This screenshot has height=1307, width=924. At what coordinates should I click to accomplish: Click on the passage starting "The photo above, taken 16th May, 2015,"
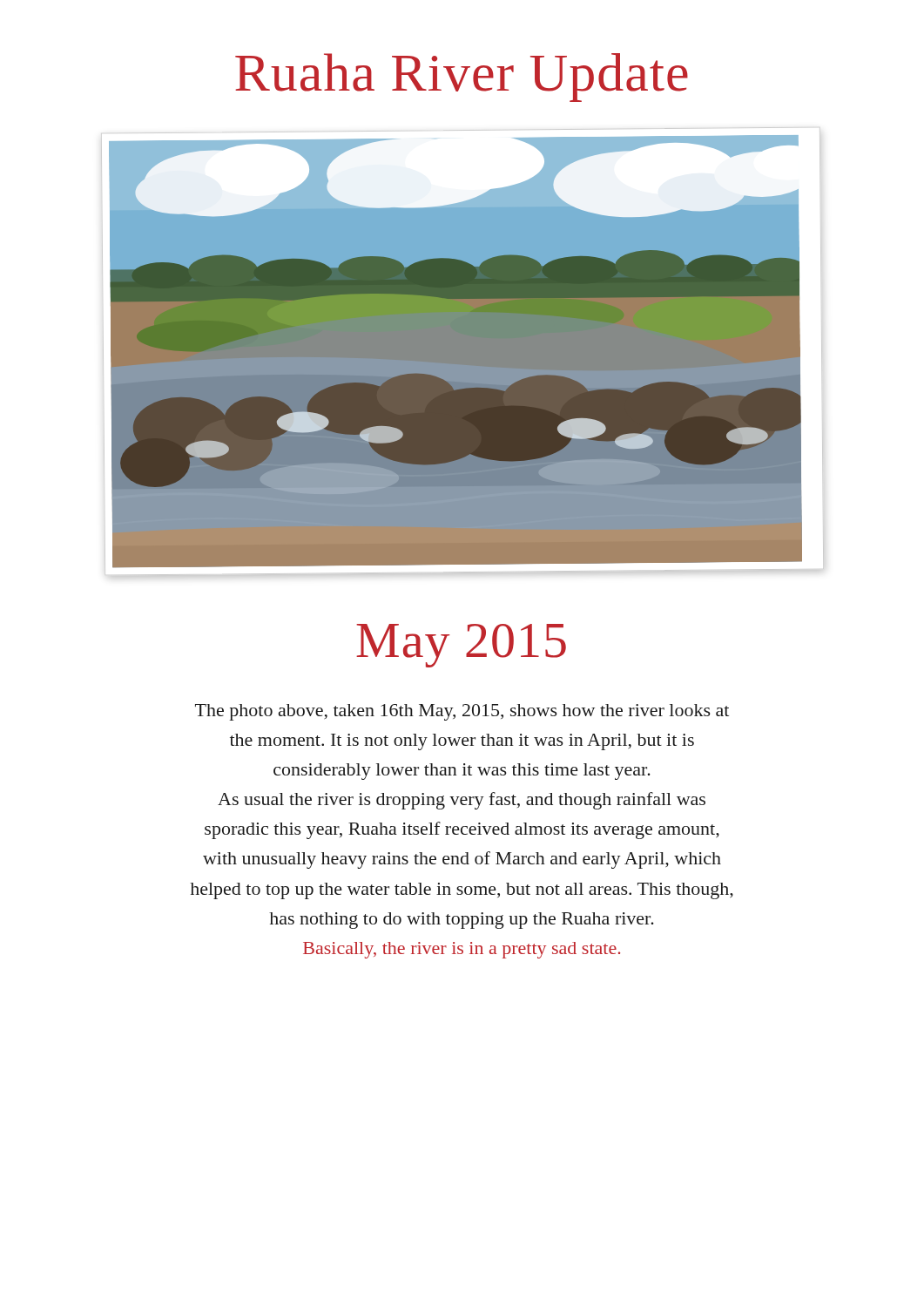[462, 829]
